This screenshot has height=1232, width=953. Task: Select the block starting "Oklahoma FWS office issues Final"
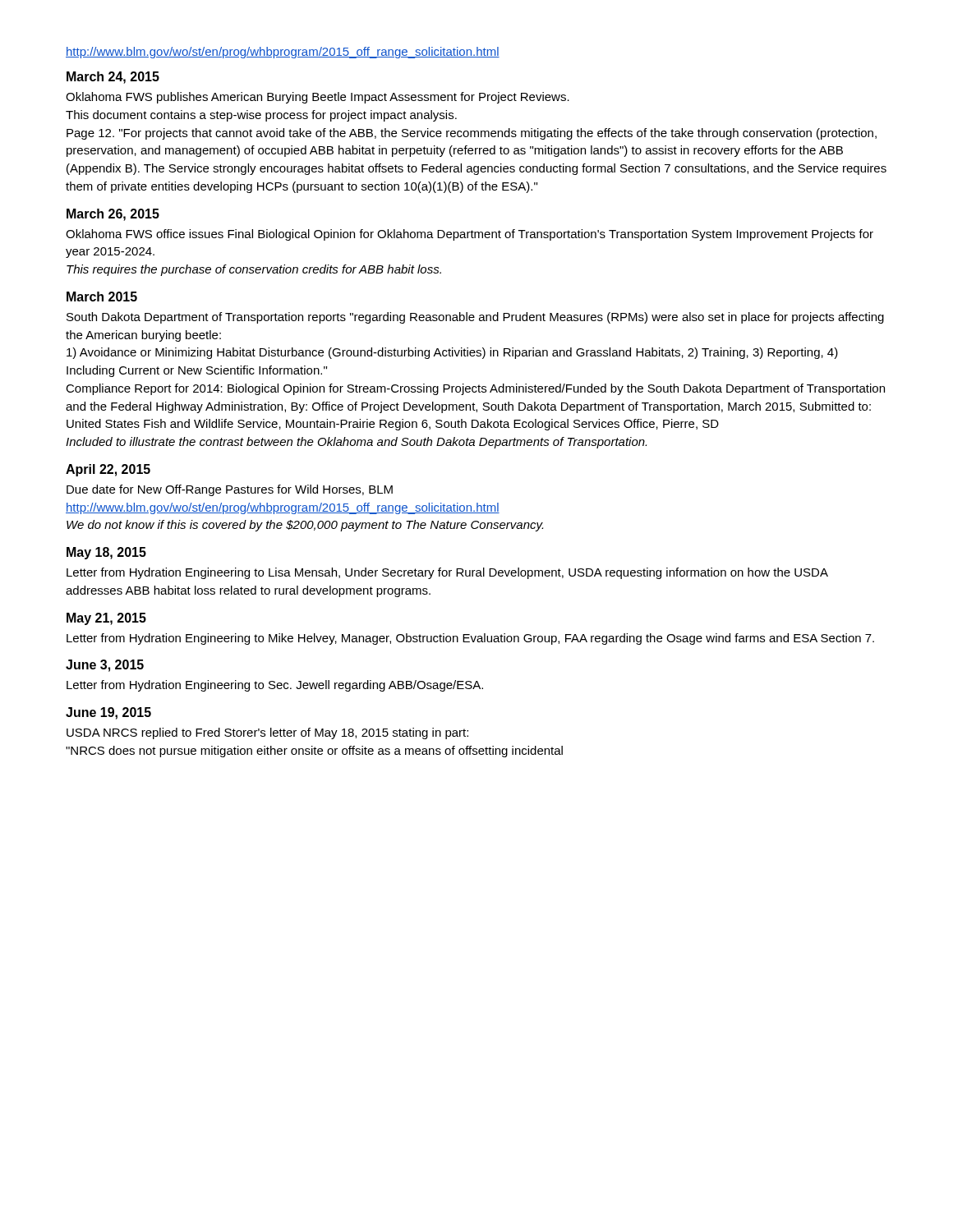(470, 235)
